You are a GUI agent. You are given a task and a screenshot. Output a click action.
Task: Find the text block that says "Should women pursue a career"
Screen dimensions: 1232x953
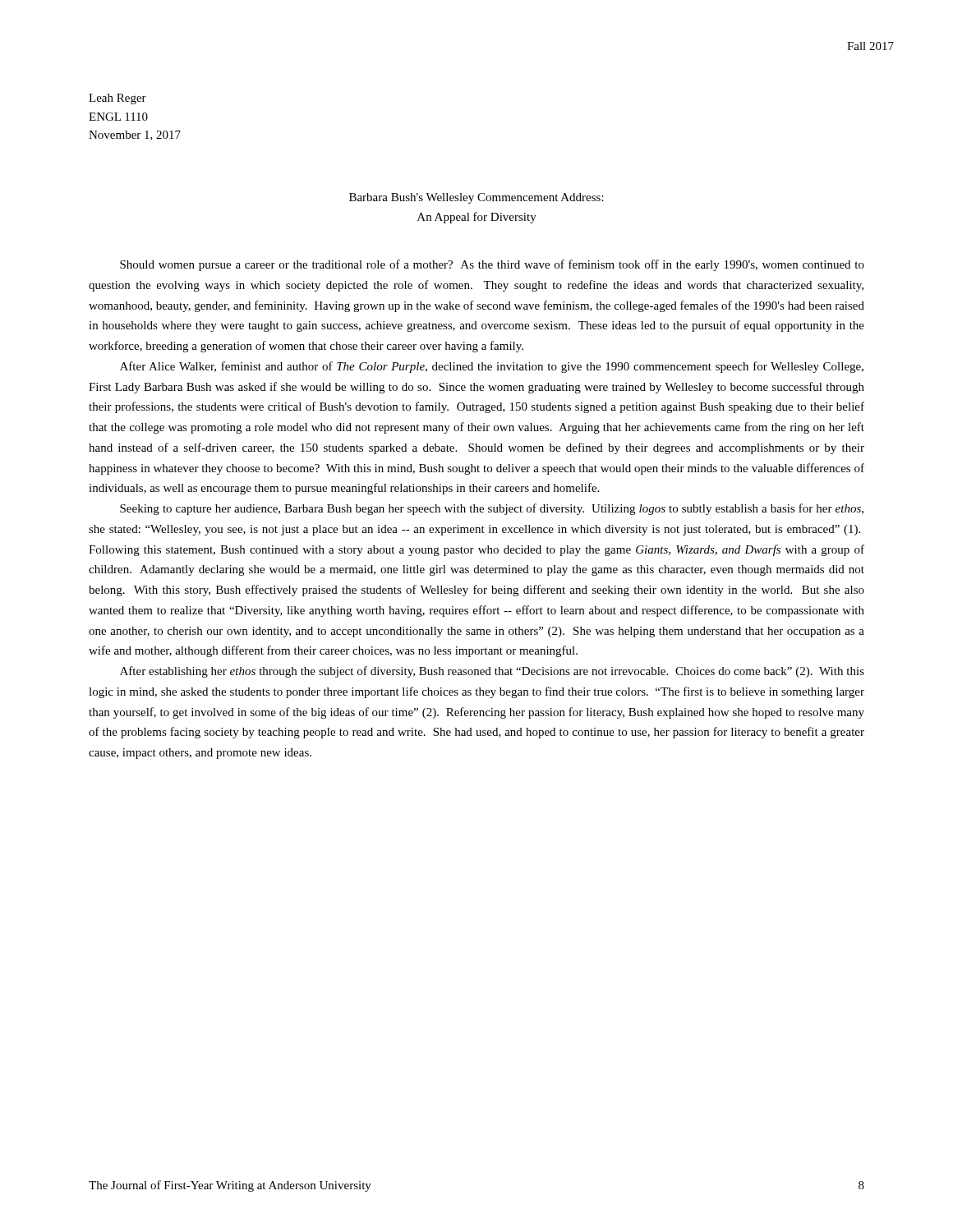[x=476, y=305]
